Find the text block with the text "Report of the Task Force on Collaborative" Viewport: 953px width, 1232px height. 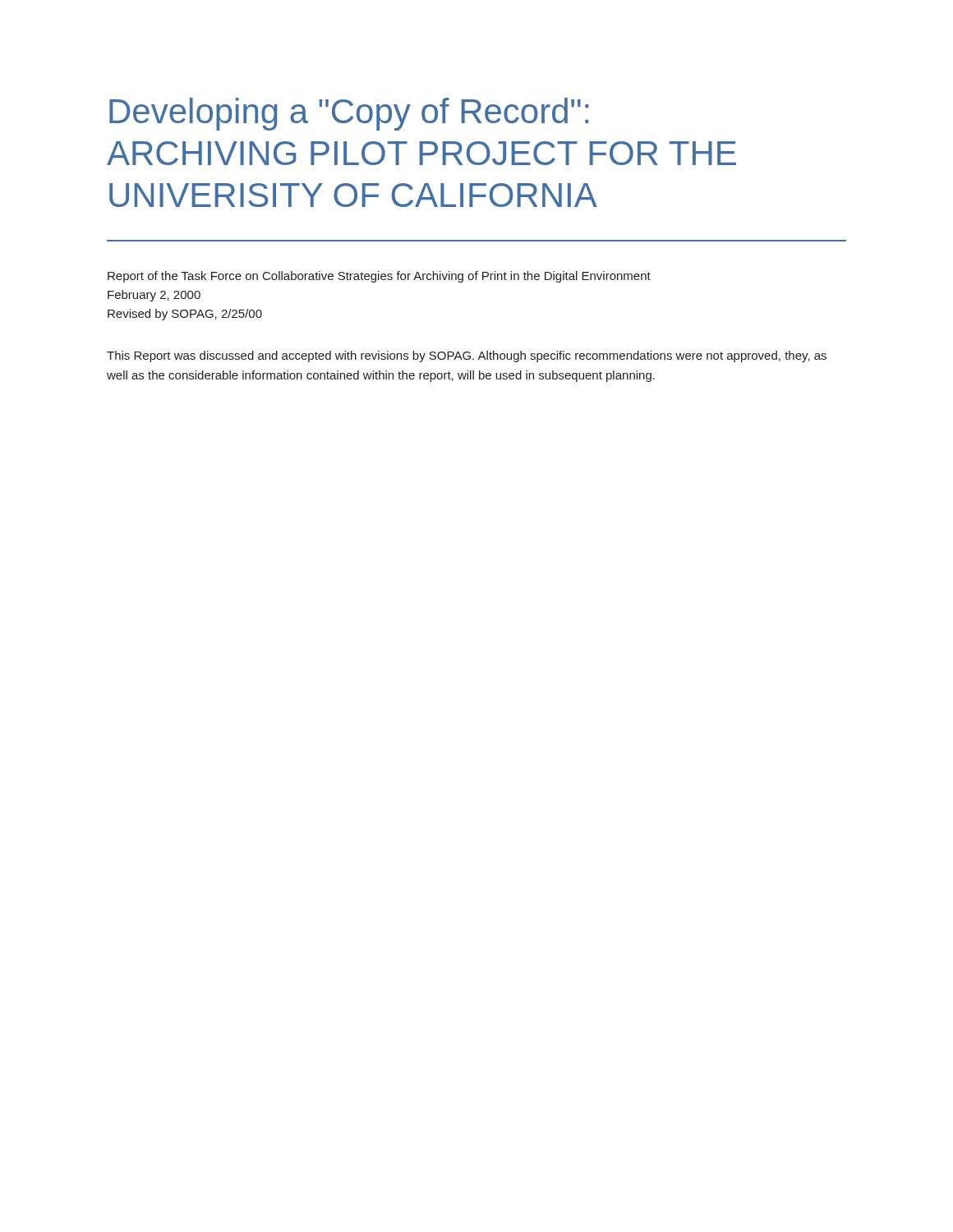pos(379,277)
